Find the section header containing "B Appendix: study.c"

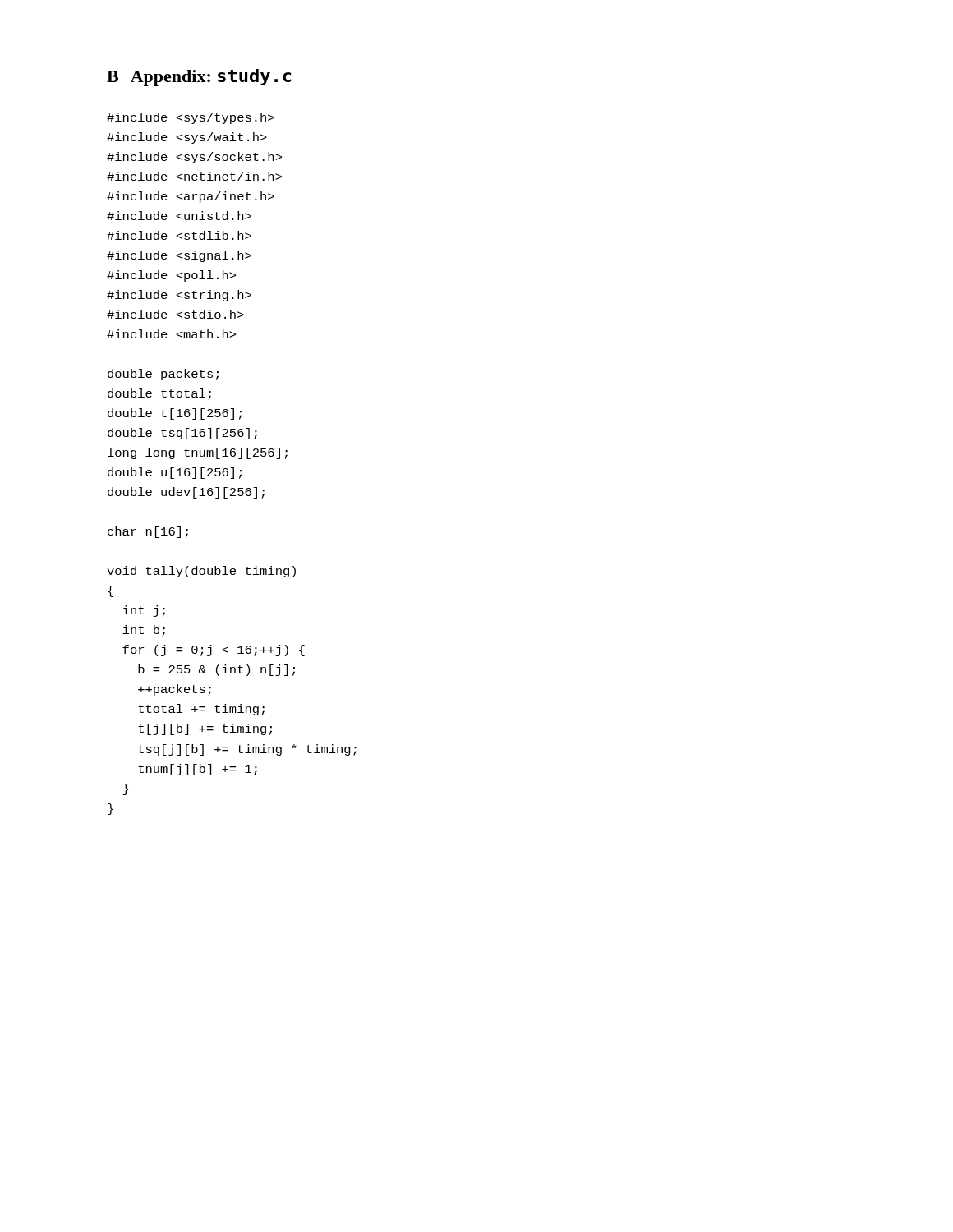200,76
